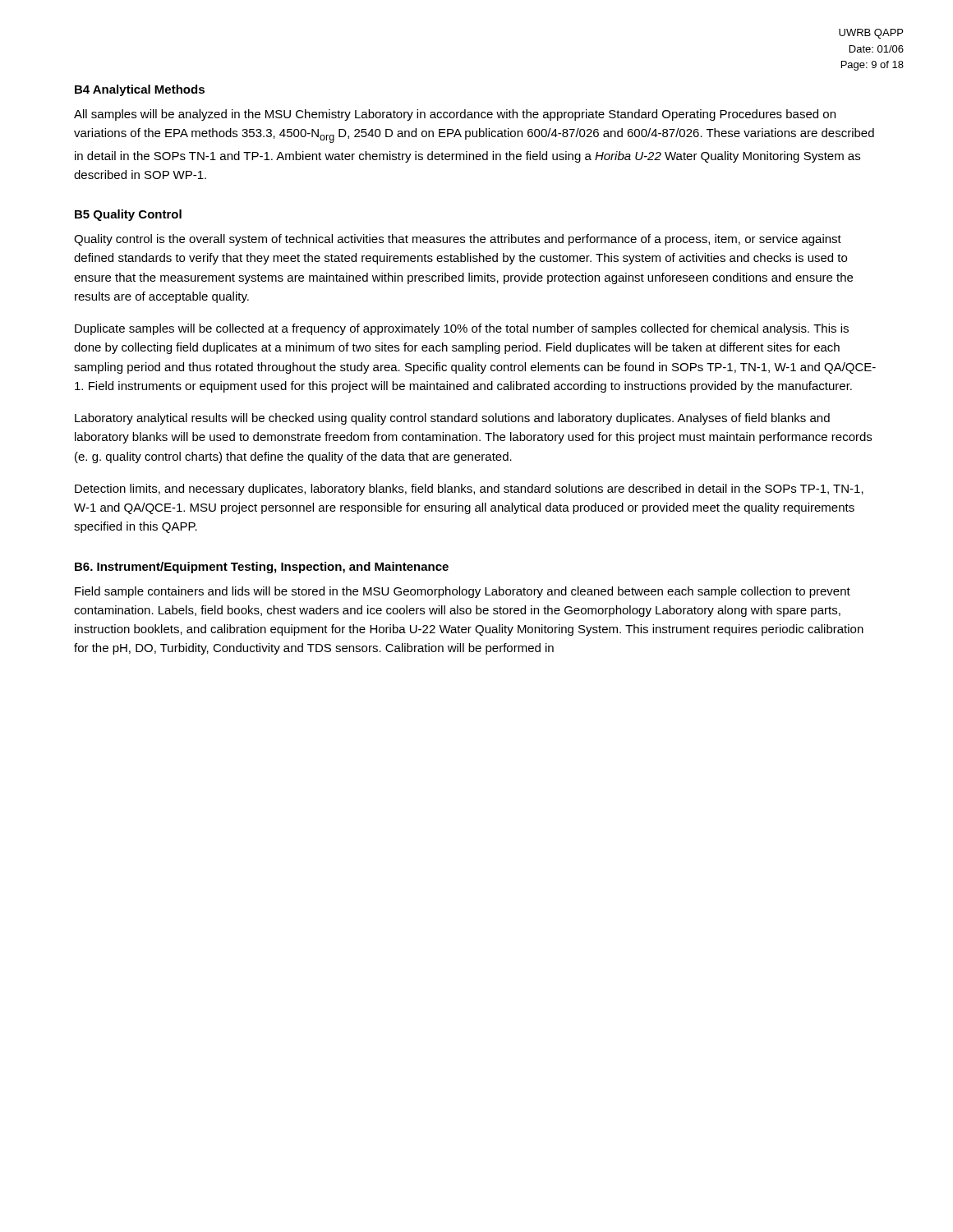Point to the block starting "B5 Quality Control"

pyautogui.click(x=128, y=214)
